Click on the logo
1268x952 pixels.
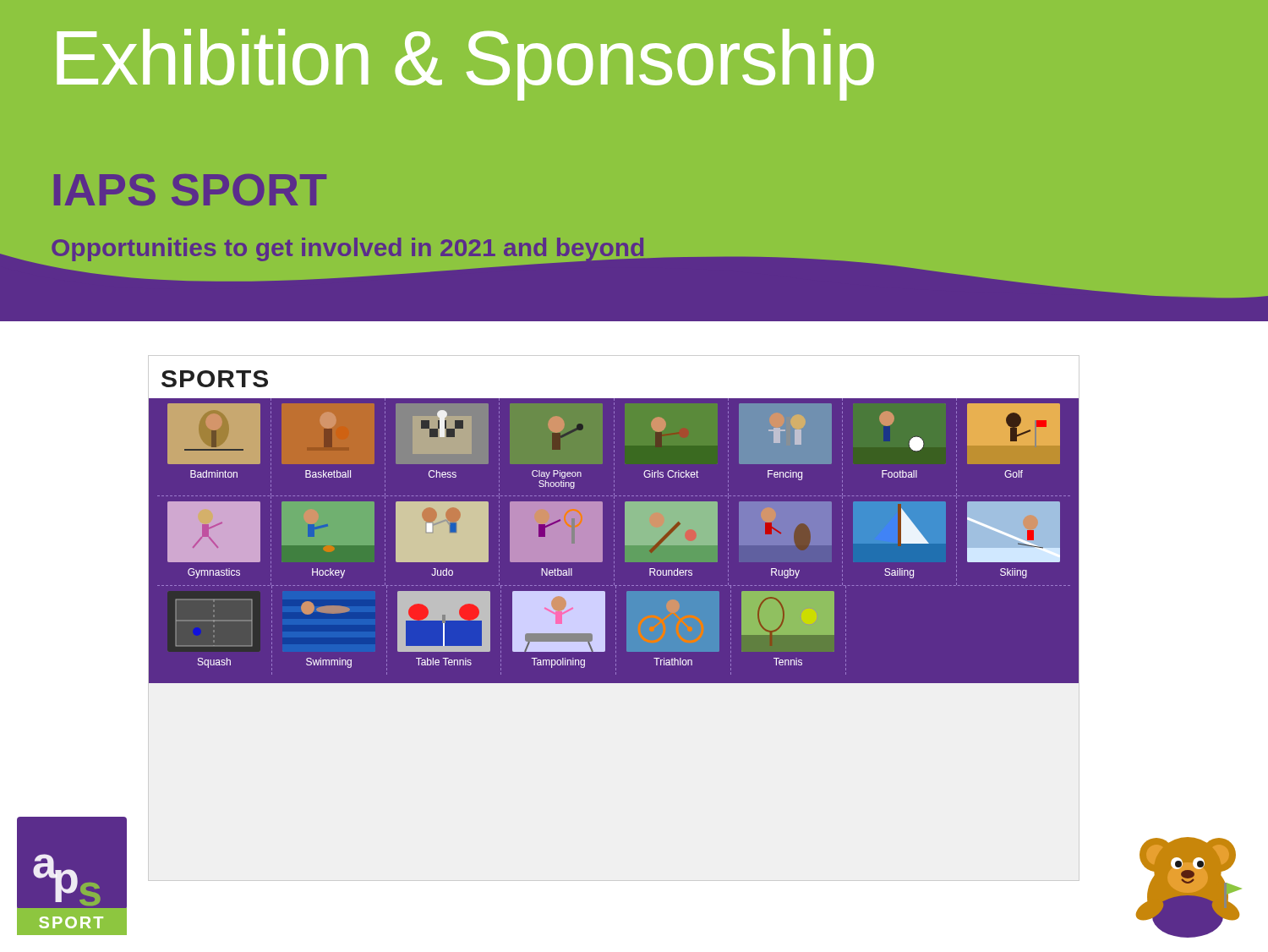click(72, 876)
